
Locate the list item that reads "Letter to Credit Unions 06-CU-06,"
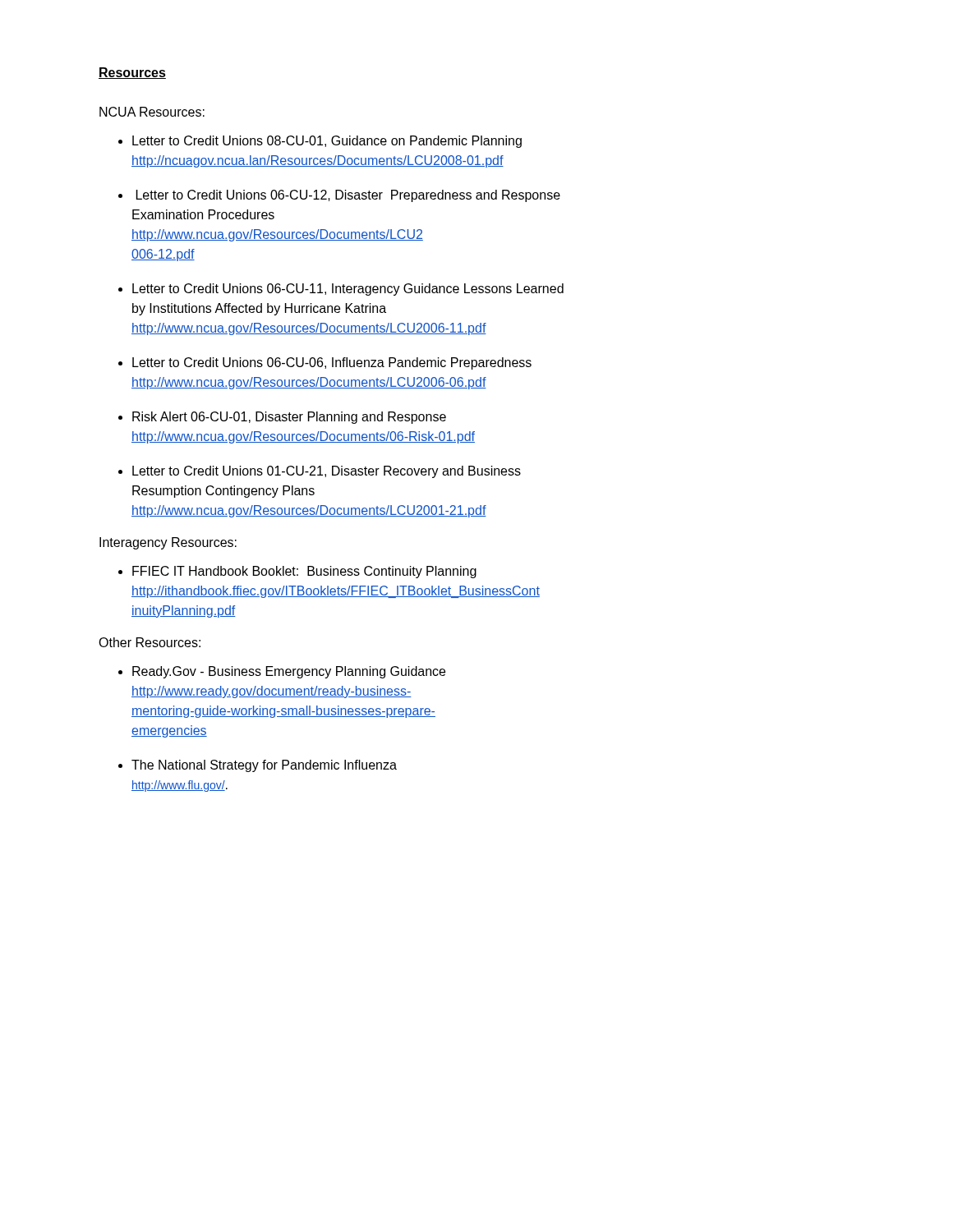point(332,372)
